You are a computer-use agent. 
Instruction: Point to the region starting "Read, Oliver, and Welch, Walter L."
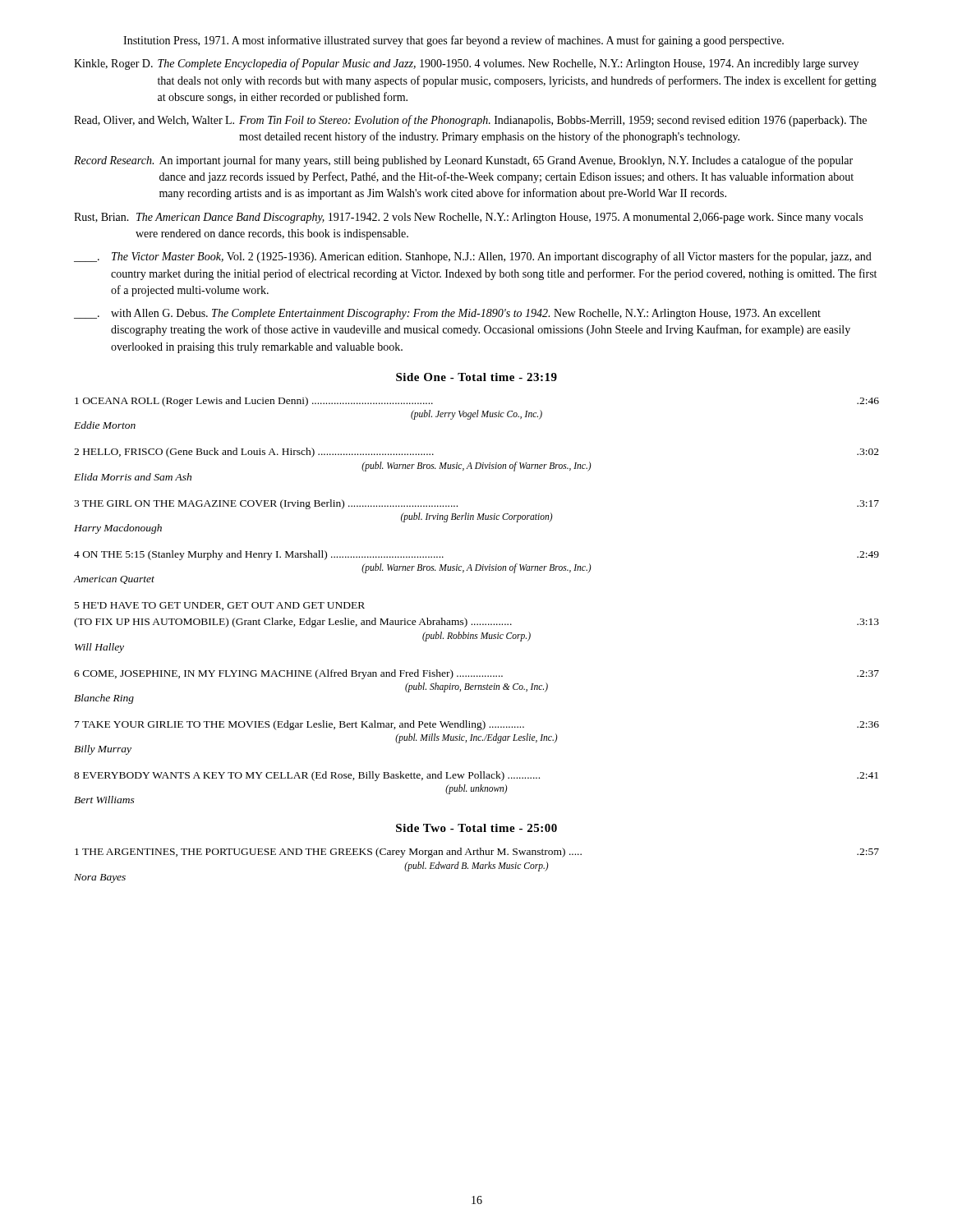pos(476,129)
